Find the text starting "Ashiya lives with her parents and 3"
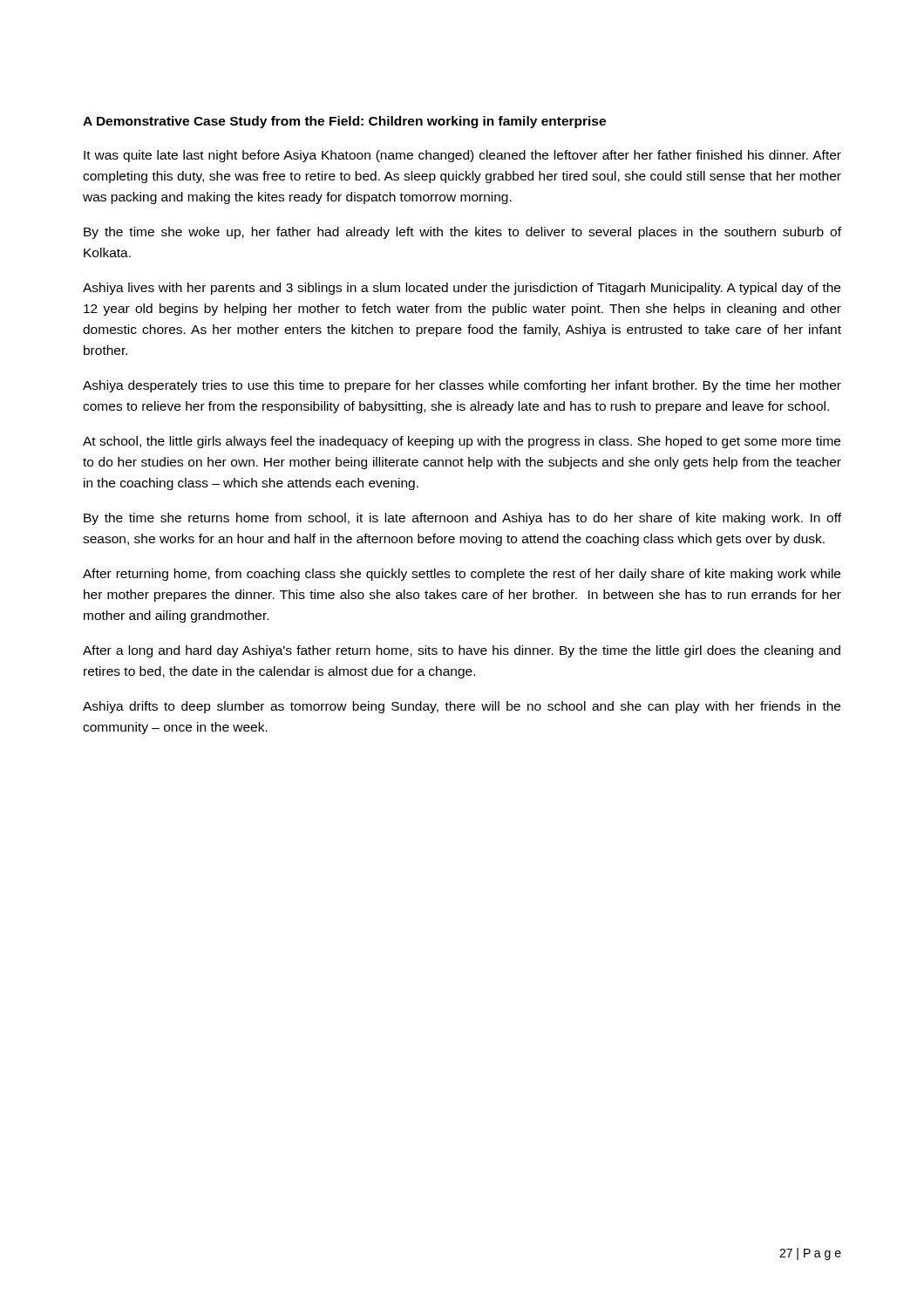 462,319
